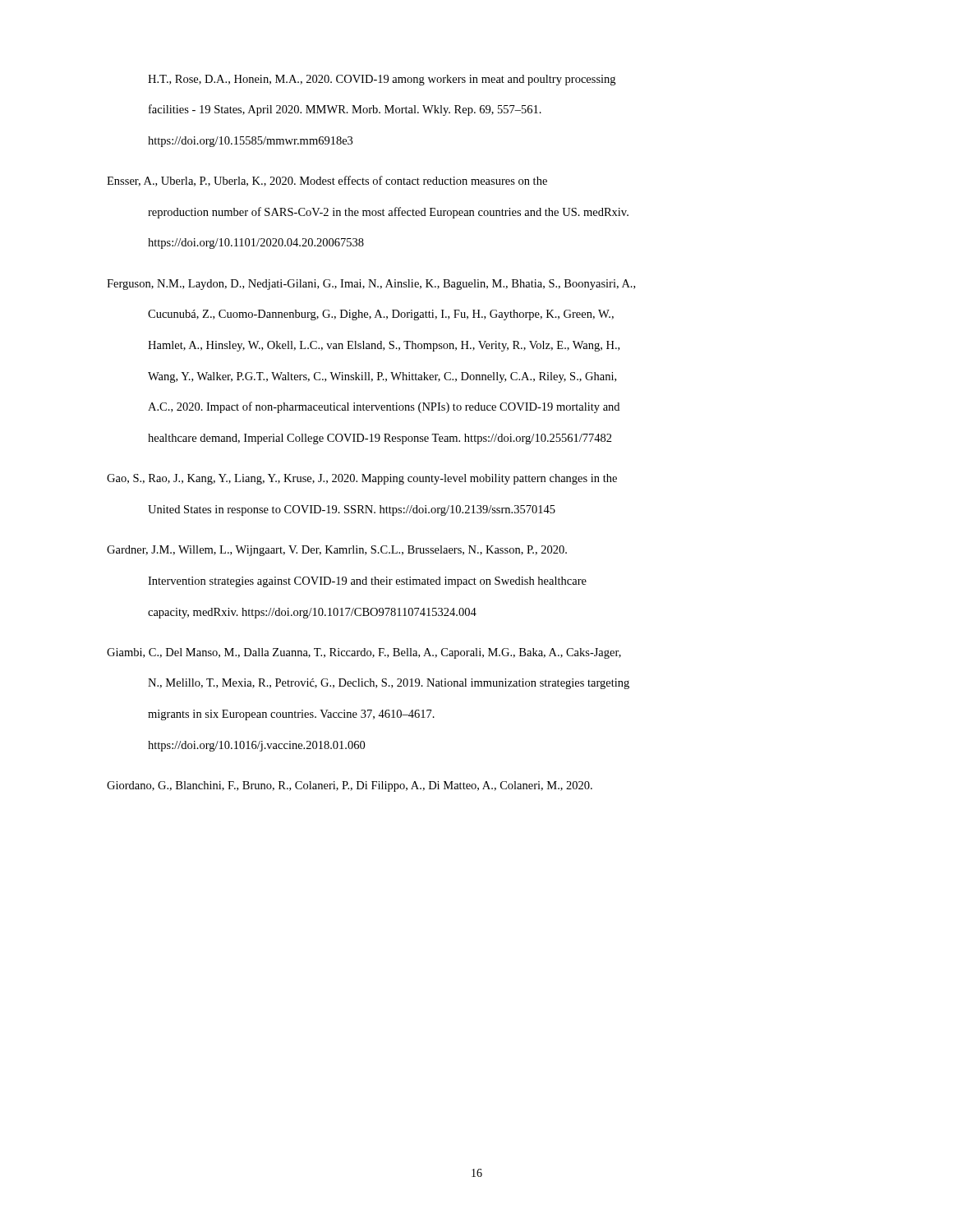Screen dimensions: 1232x953
Task: Click the passage that begins "H.T., Rose, D.A., Honein, M.A., 2020."
Action: coord(476,110)
